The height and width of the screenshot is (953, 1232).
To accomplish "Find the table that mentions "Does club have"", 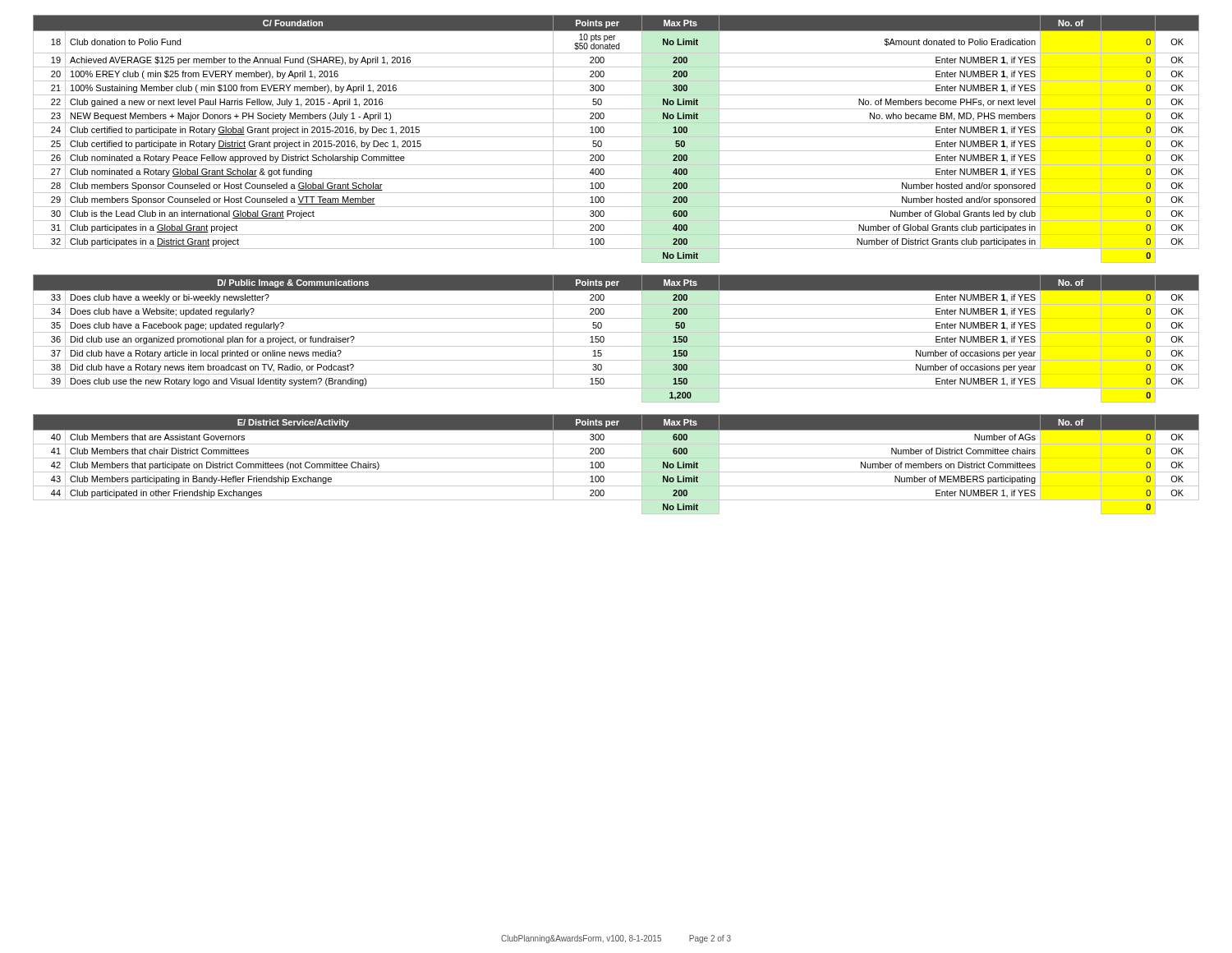I will point(616,338).
